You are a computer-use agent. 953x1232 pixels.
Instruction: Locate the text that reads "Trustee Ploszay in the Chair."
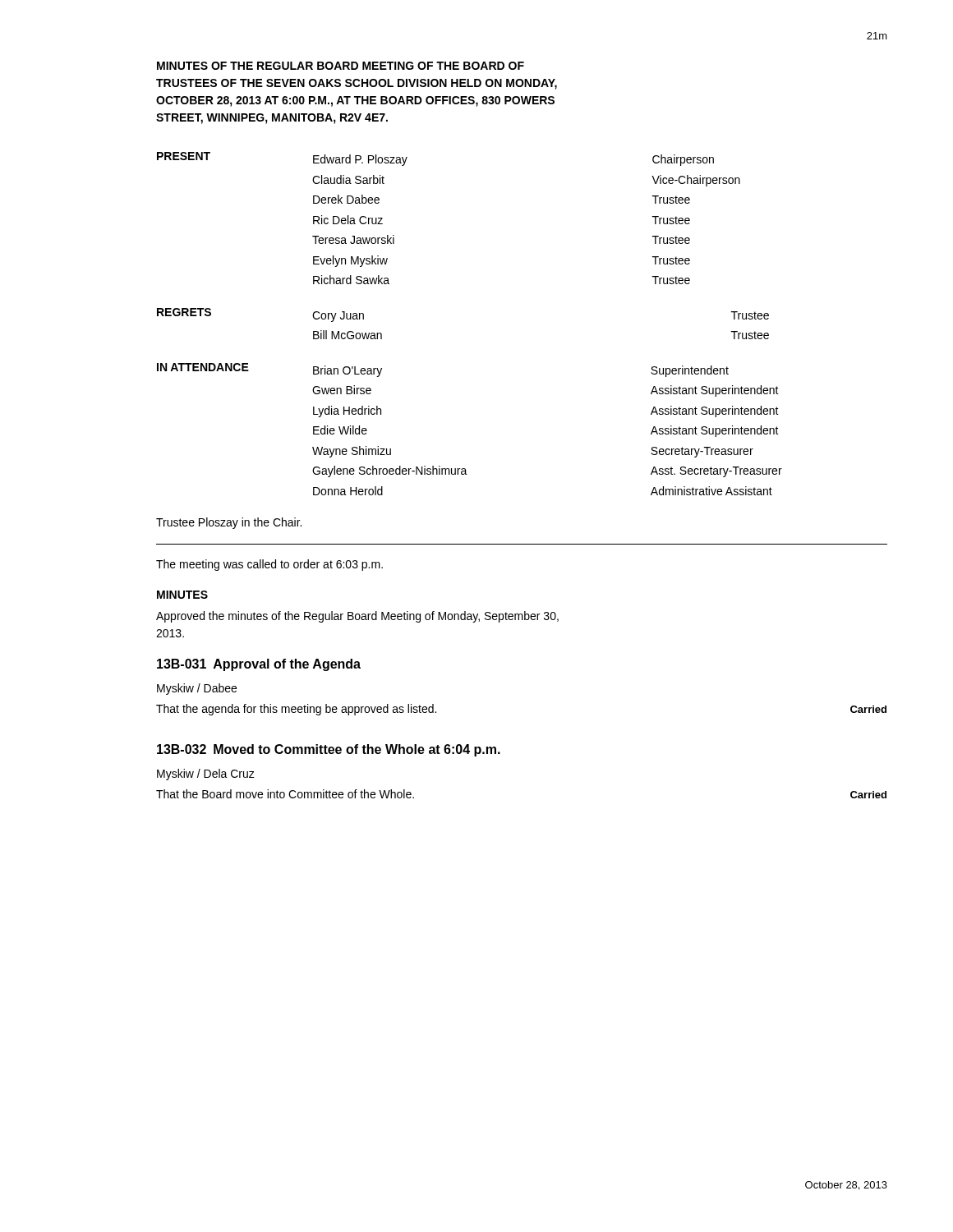(229, 522)
